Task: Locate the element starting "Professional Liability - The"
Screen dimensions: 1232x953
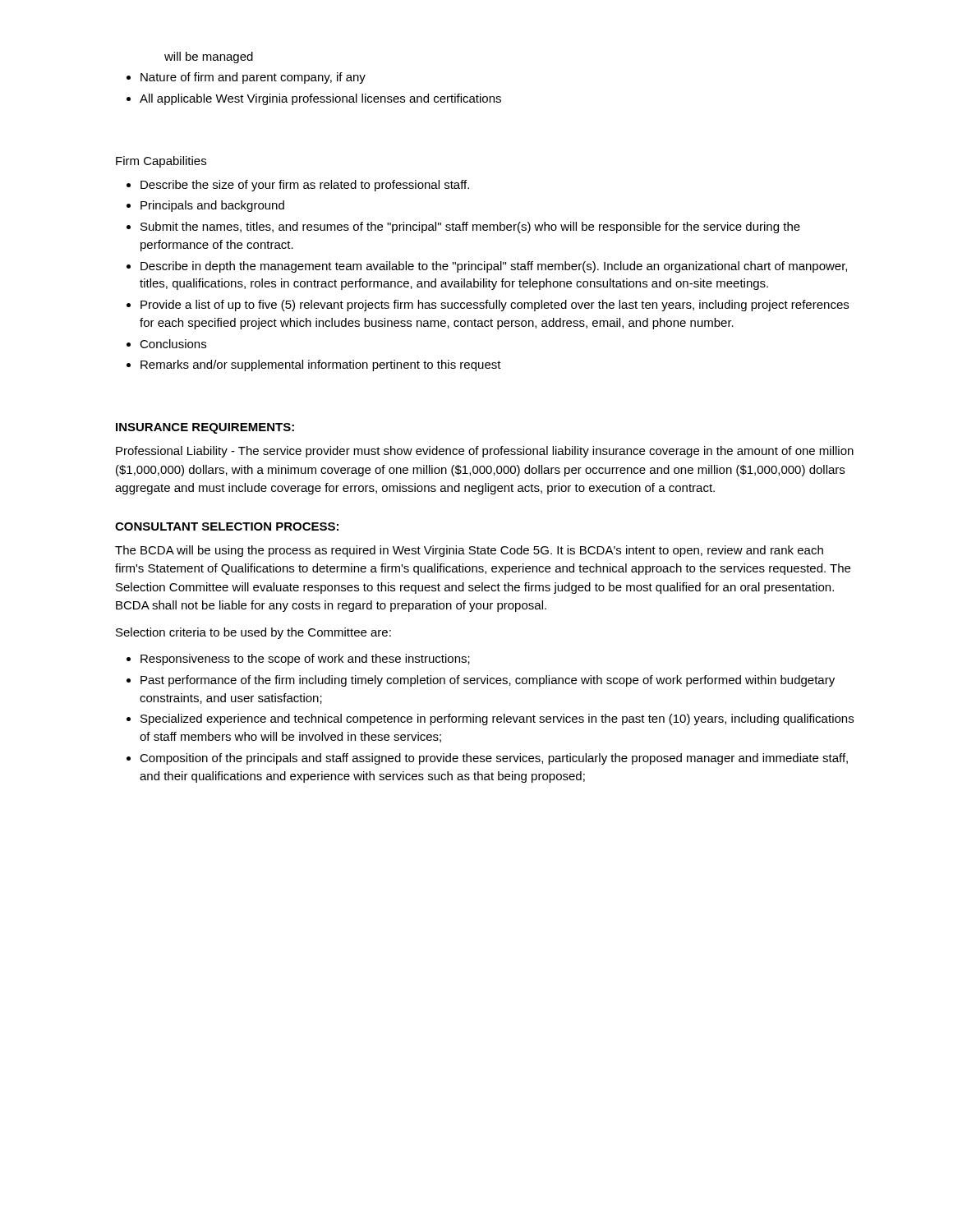Action: pyautogui.click(x=485, y=470)
